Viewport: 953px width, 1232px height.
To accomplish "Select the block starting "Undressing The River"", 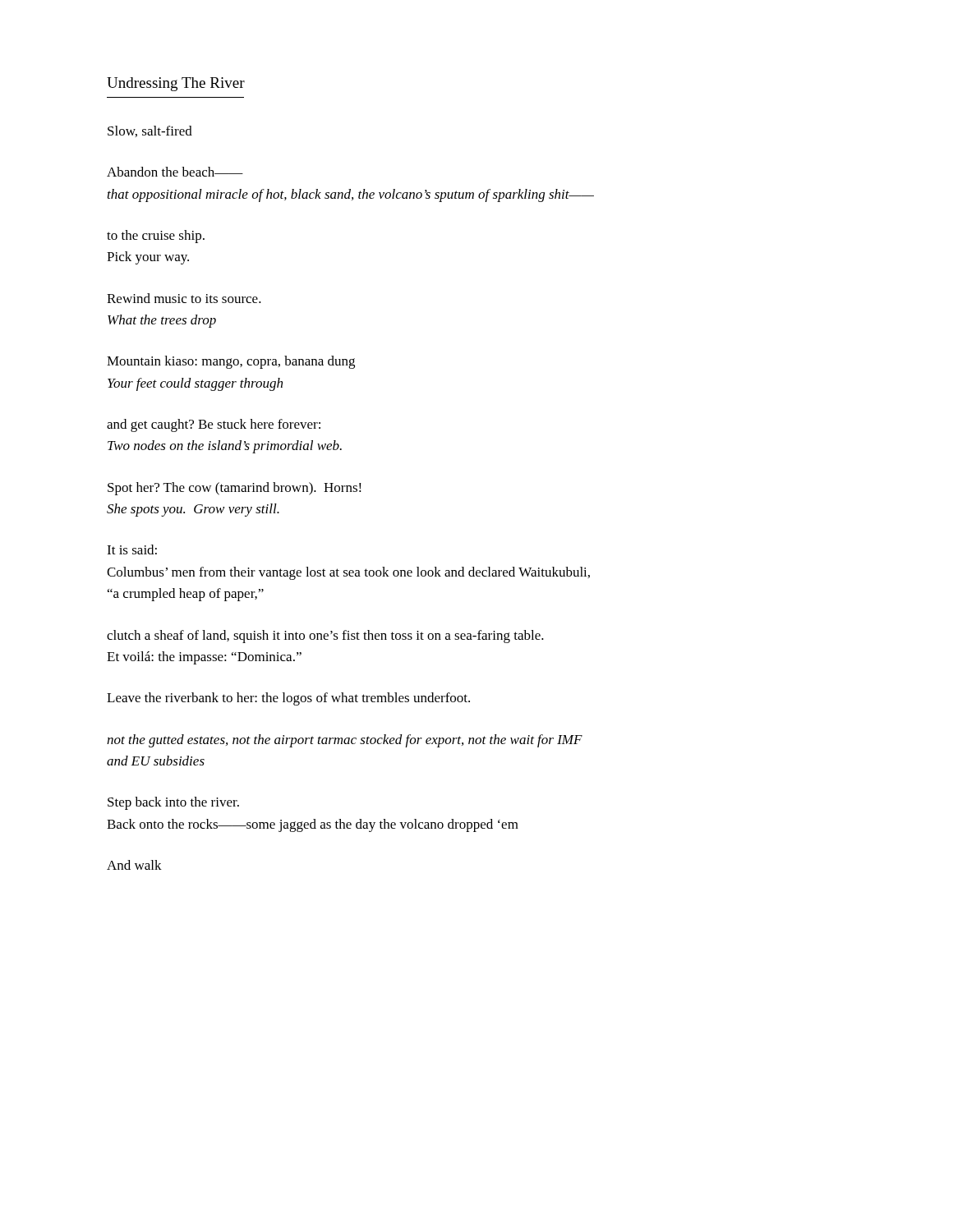I will (x=176, y=83).
